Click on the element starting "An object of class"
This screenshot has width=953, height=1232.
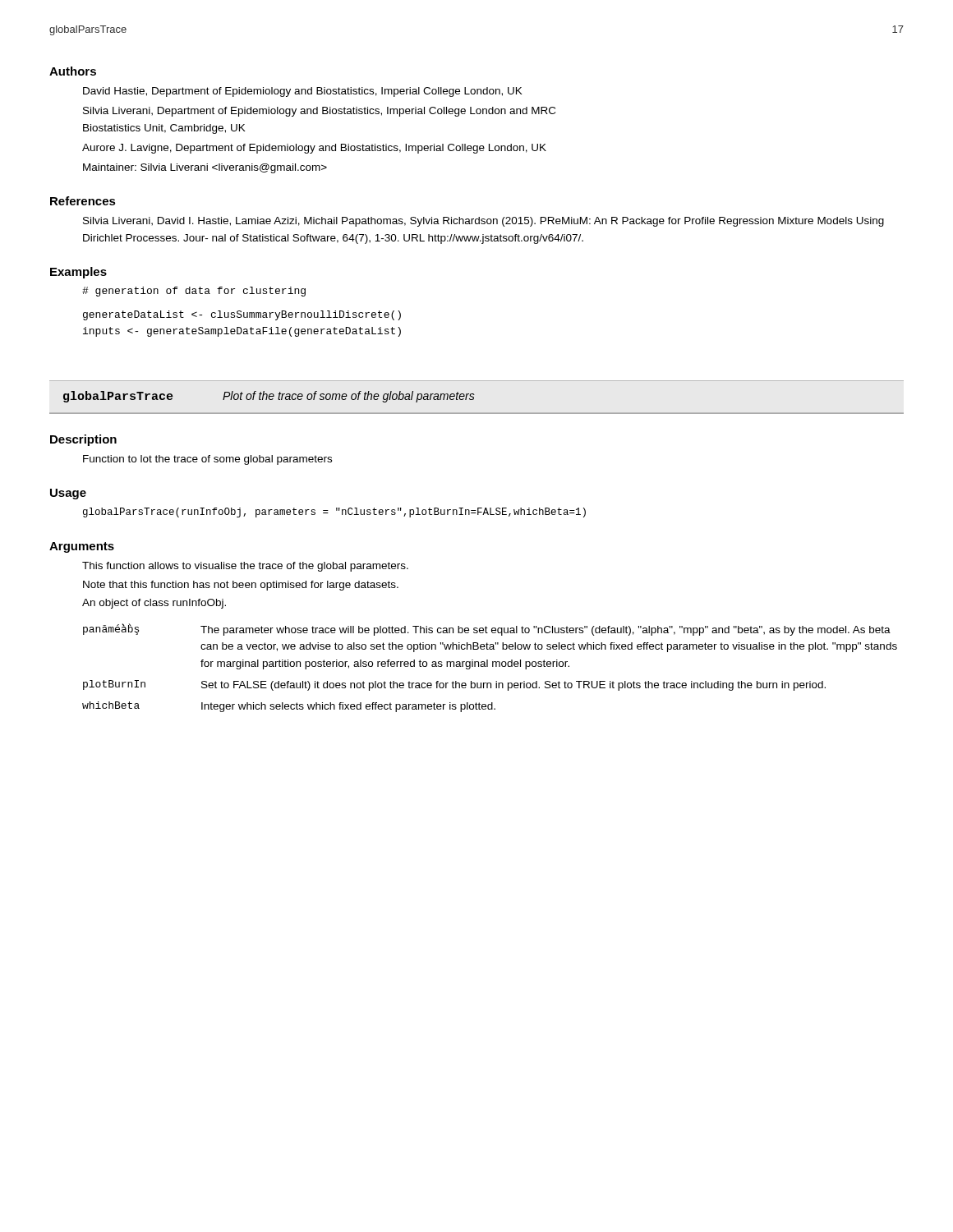coord(155,602)
